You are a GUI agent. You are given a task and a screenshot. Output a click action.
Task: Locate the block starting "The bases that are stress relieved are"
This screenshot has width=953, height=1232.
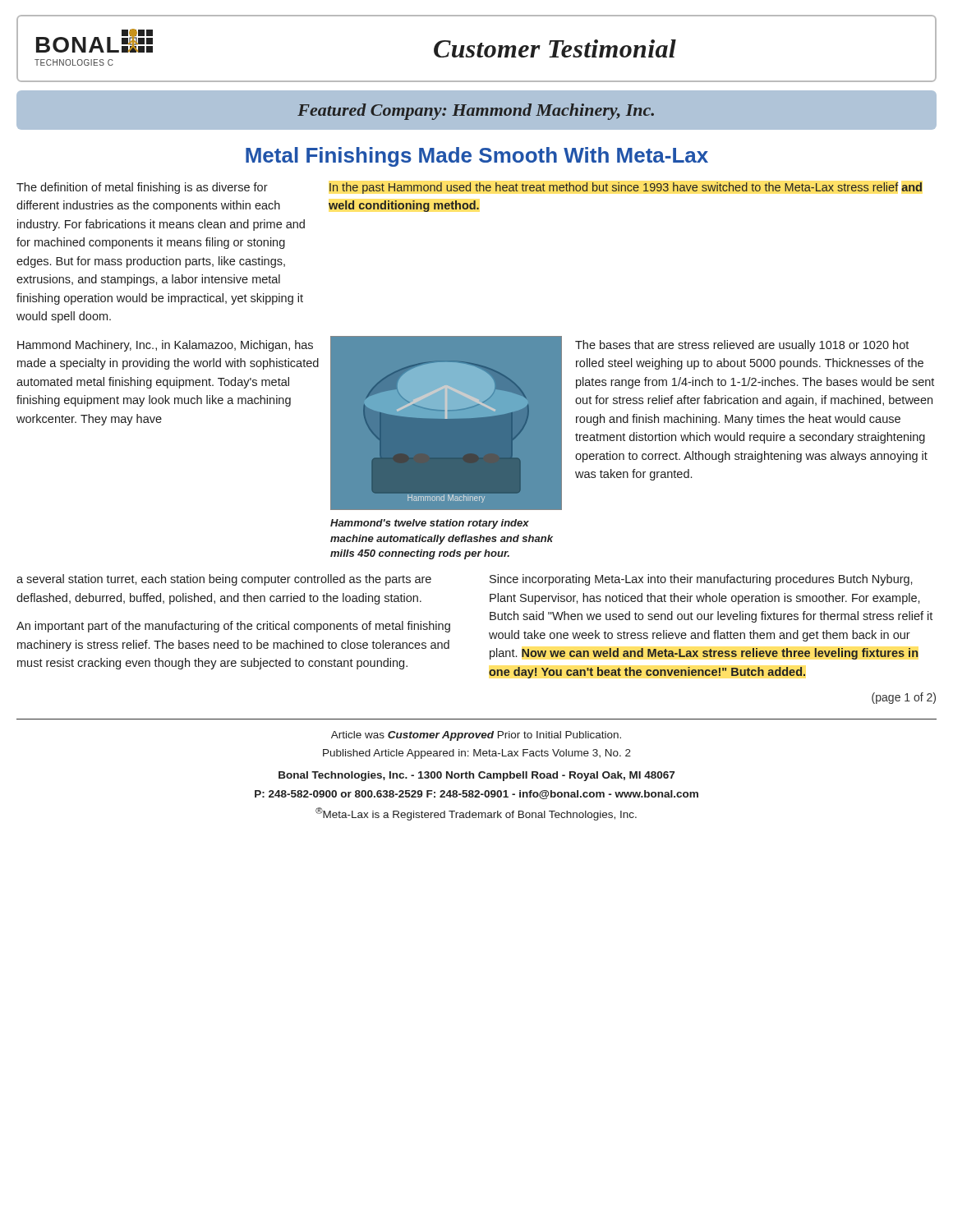point(755,409)
